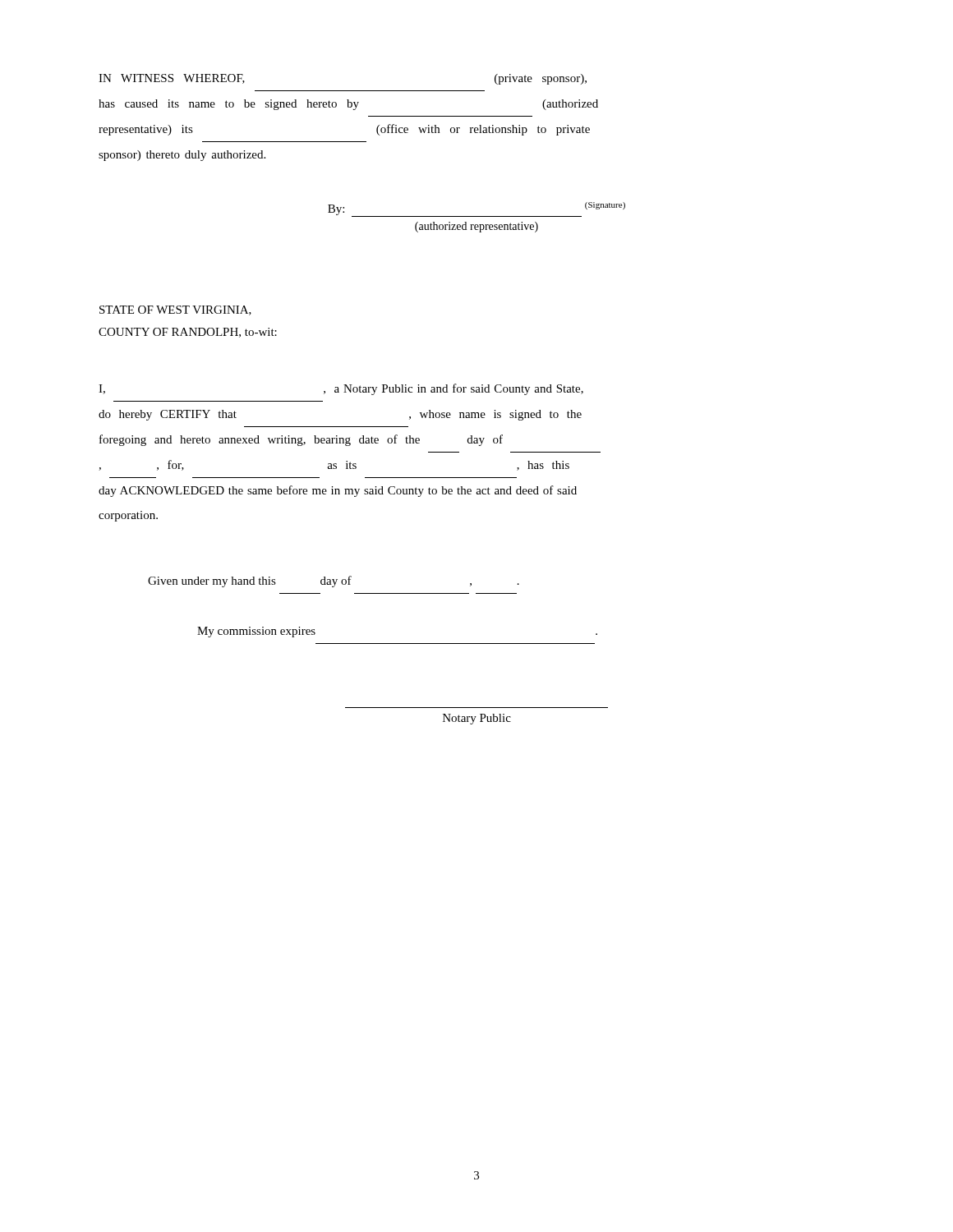Where does it say "My commission expires ."?

[x=260, y=632]
